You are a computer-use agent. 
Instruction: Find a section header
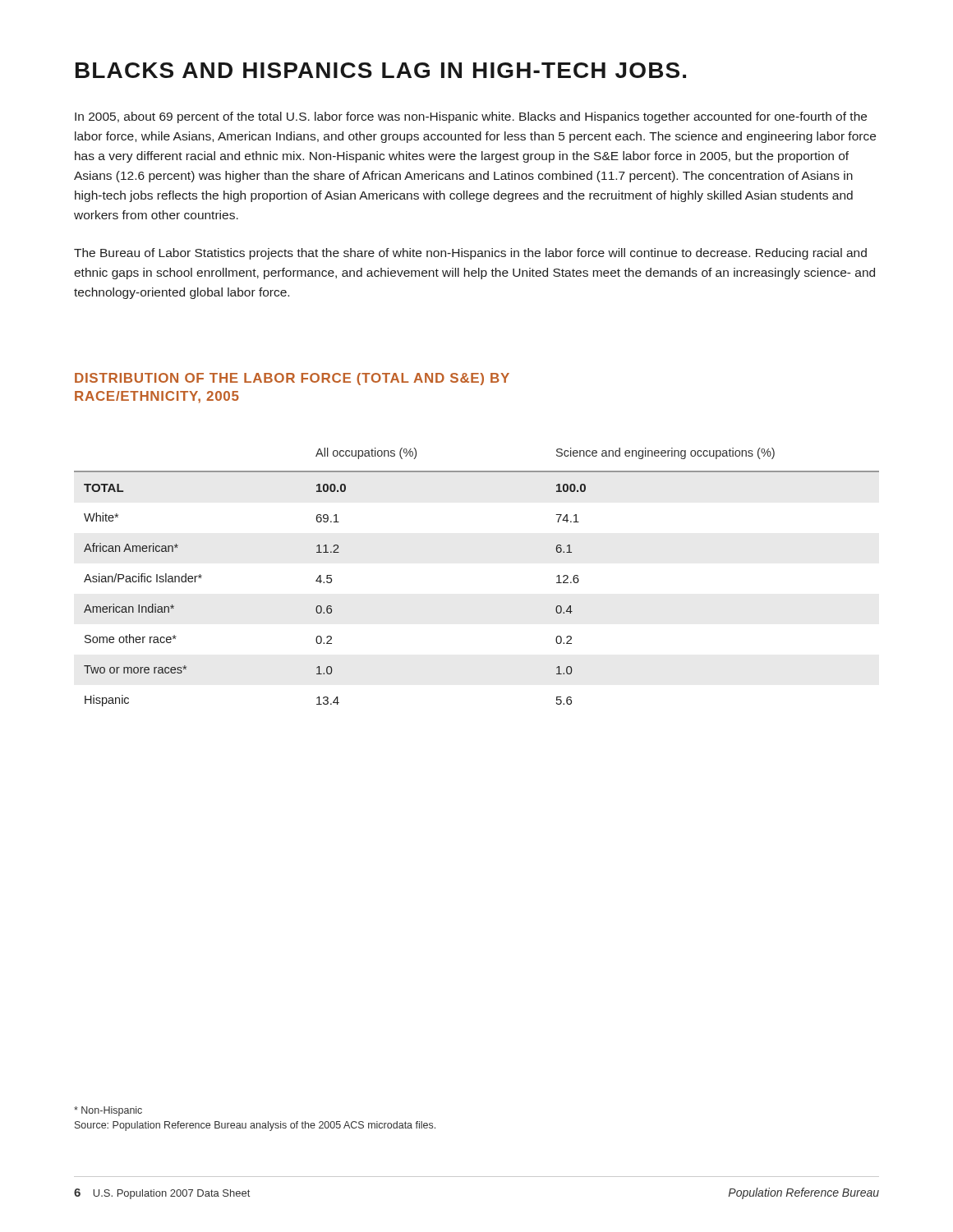[292, 388]
